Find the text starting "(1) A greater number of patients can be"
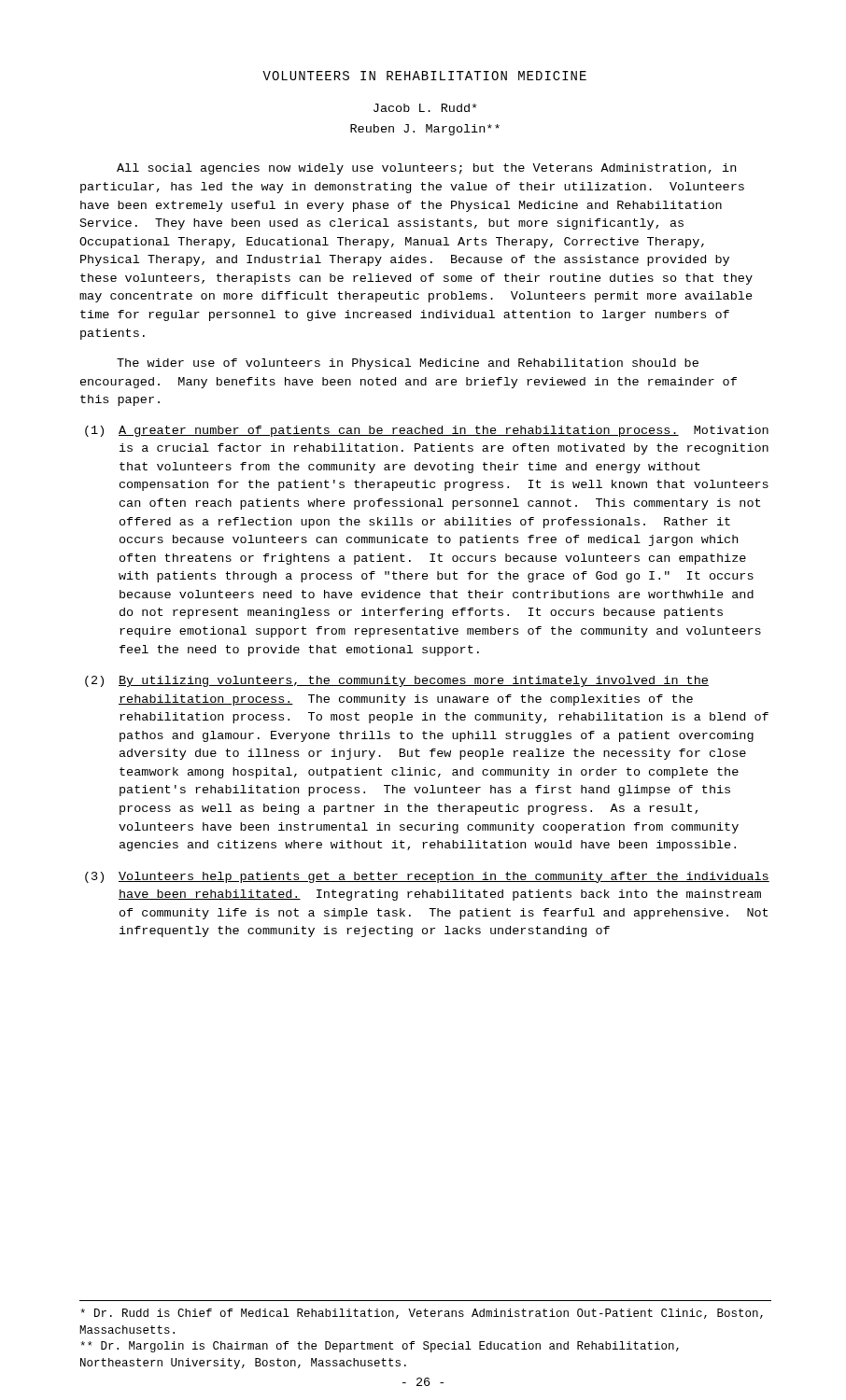 coord(425,540)
